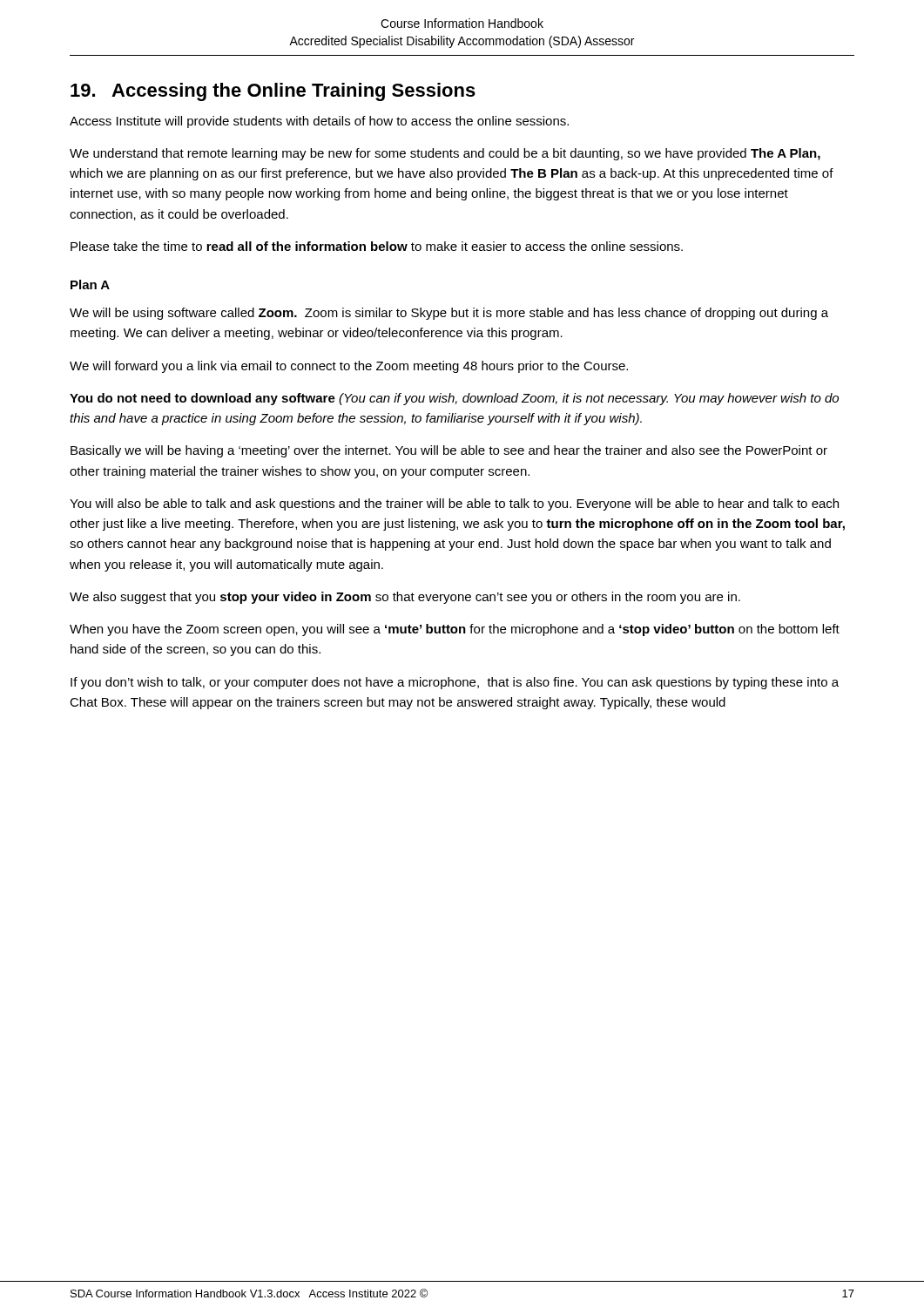
Task: Select the text starting "You do not"
Action: [454, 408]
